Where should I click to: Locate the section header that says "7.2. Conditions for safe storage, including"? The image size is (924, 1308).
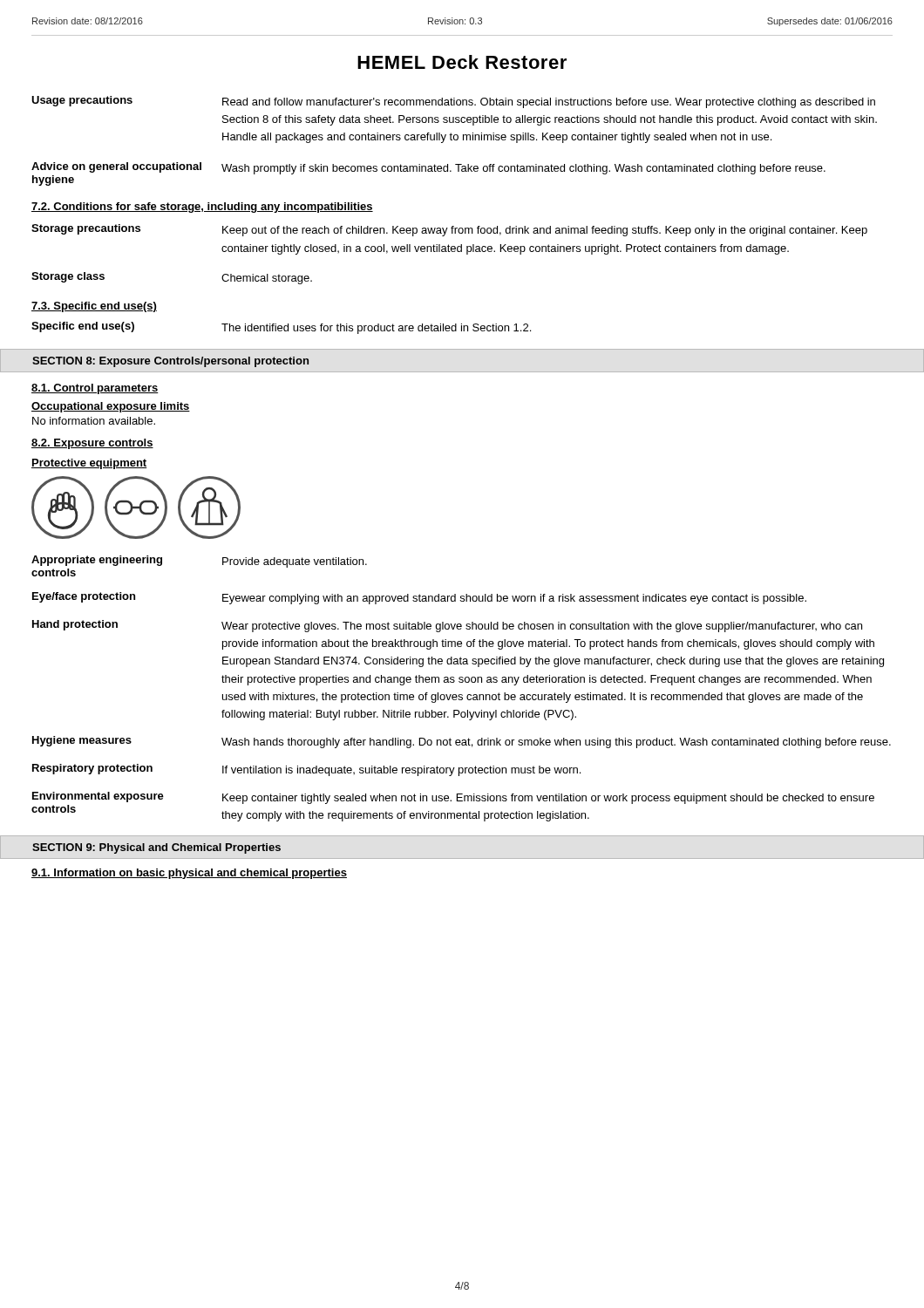(x=202, y=207)
